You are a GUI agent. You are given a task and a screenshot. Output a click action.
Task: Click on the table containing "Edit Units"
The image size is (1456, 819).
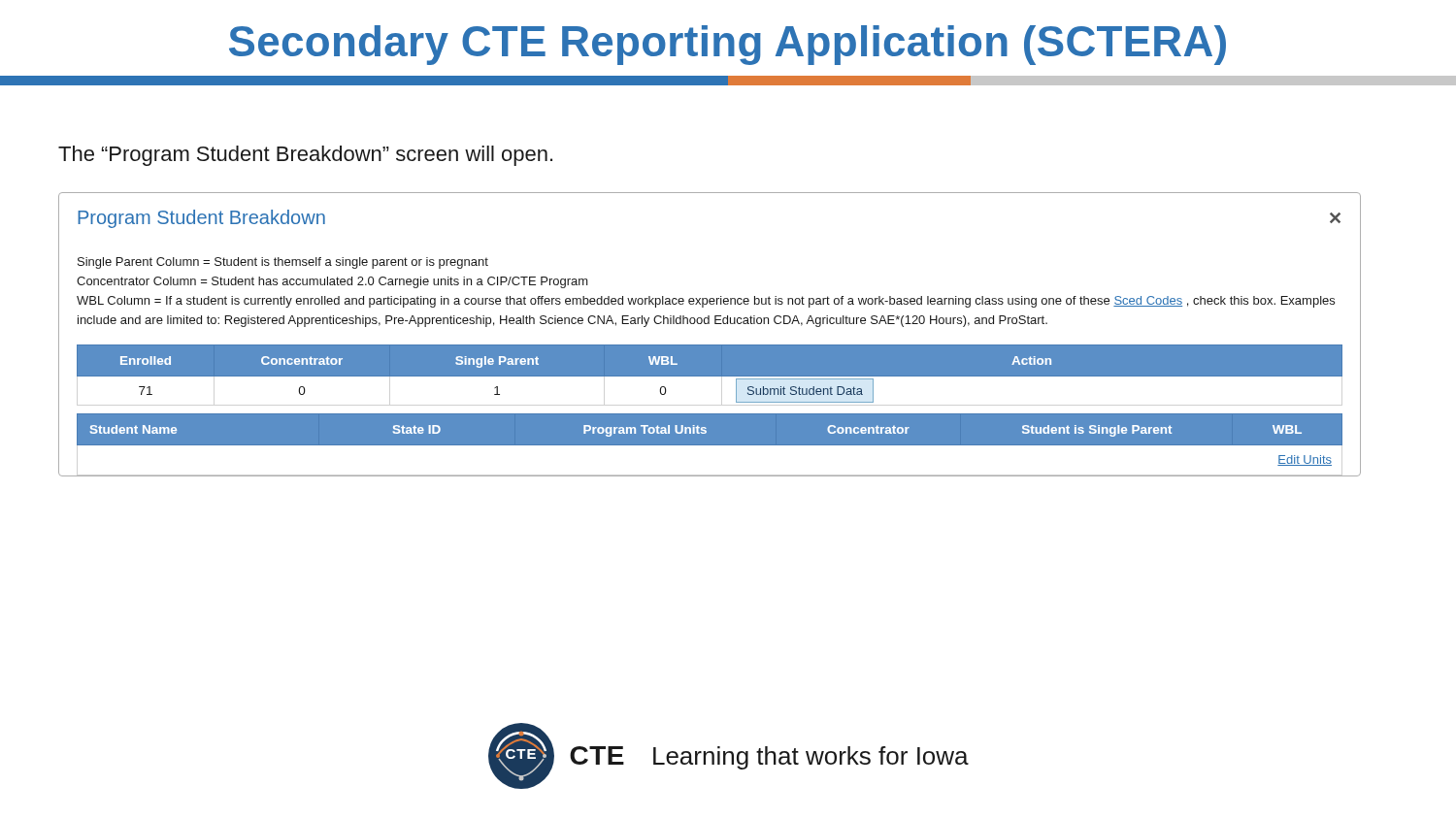point(710,444)
